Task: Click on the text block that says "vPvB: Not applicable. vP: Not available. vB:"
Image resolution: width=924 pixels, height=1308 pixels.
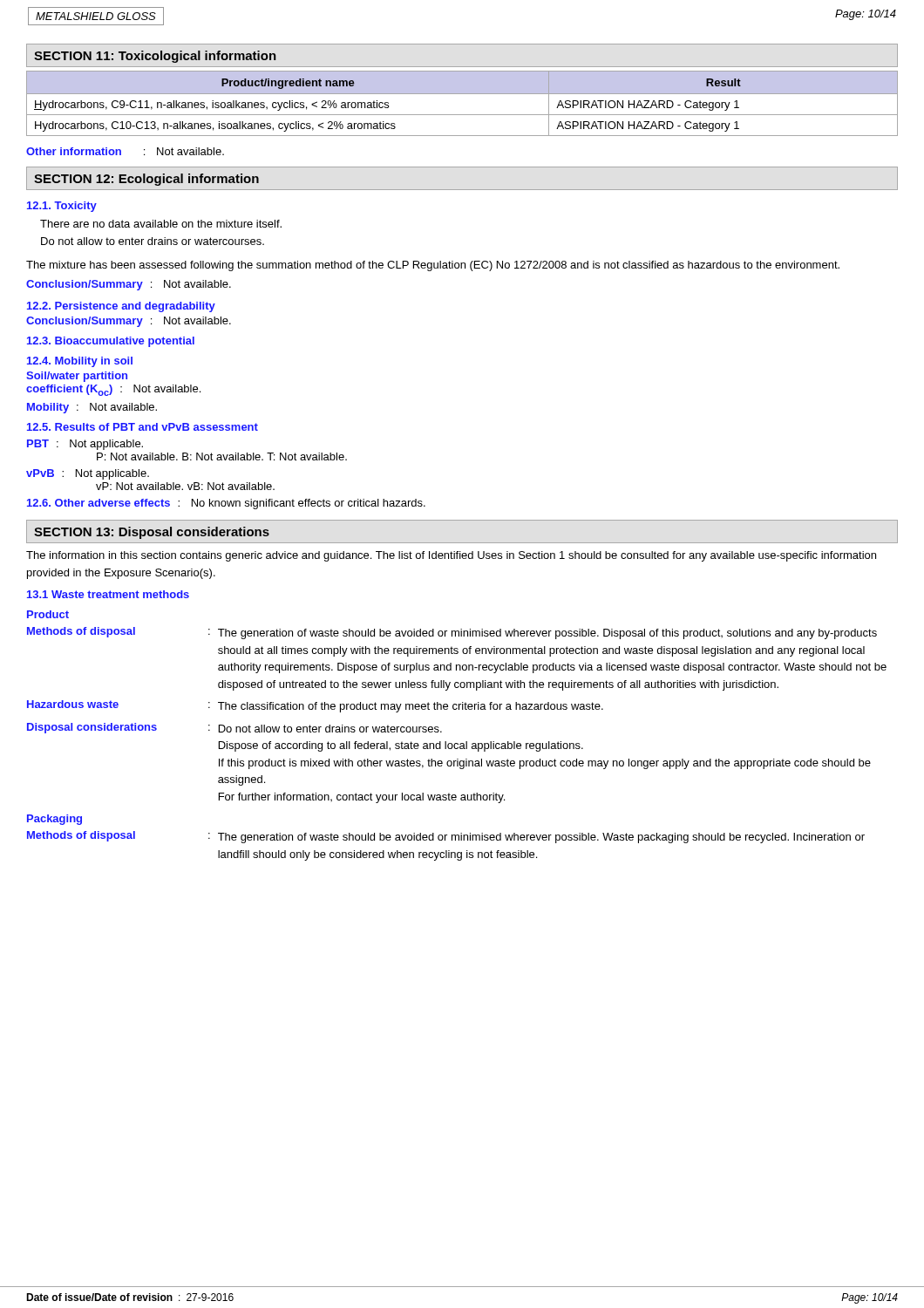Action: point(88,474)
